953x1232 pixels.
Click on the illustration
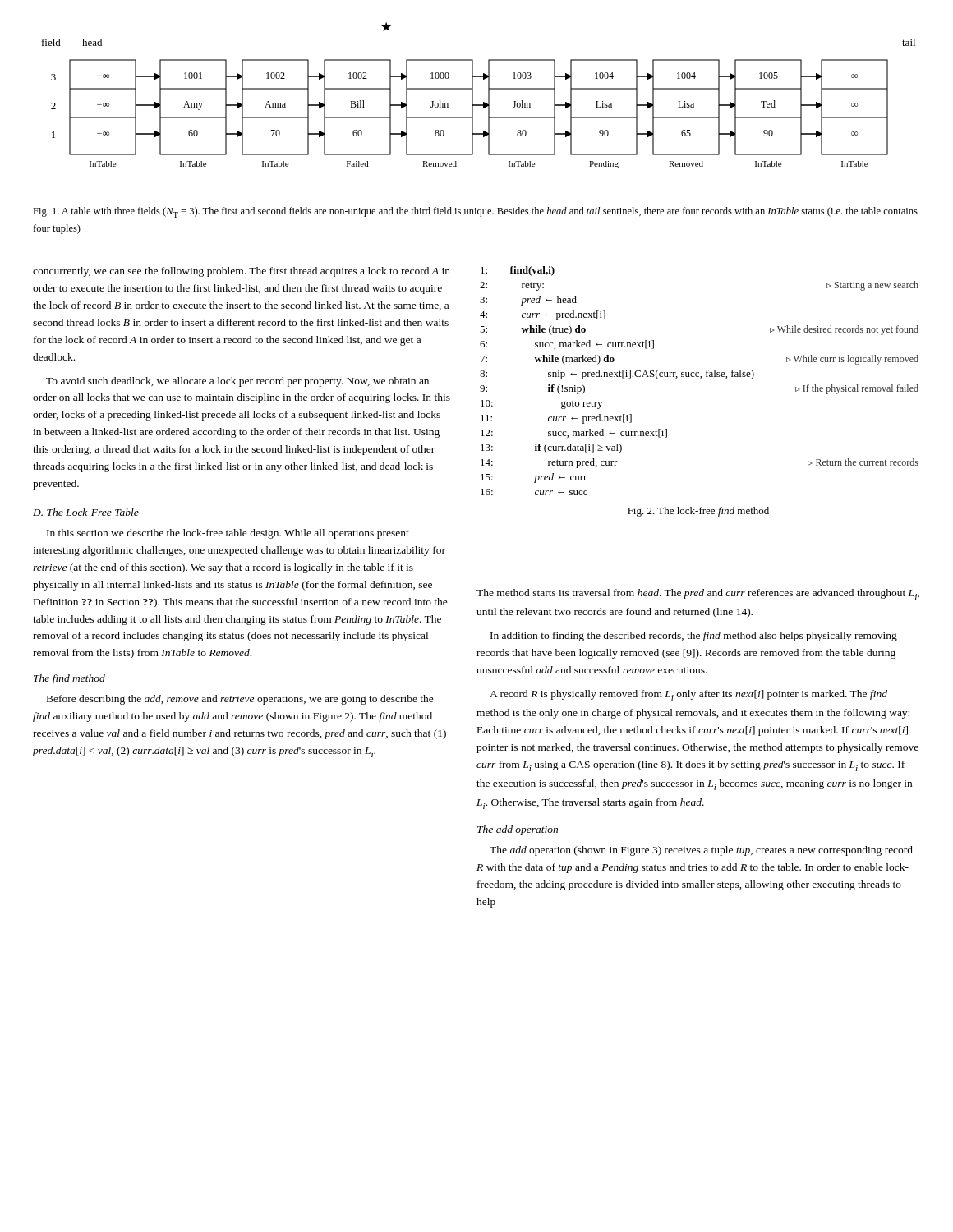pos(476,105)
